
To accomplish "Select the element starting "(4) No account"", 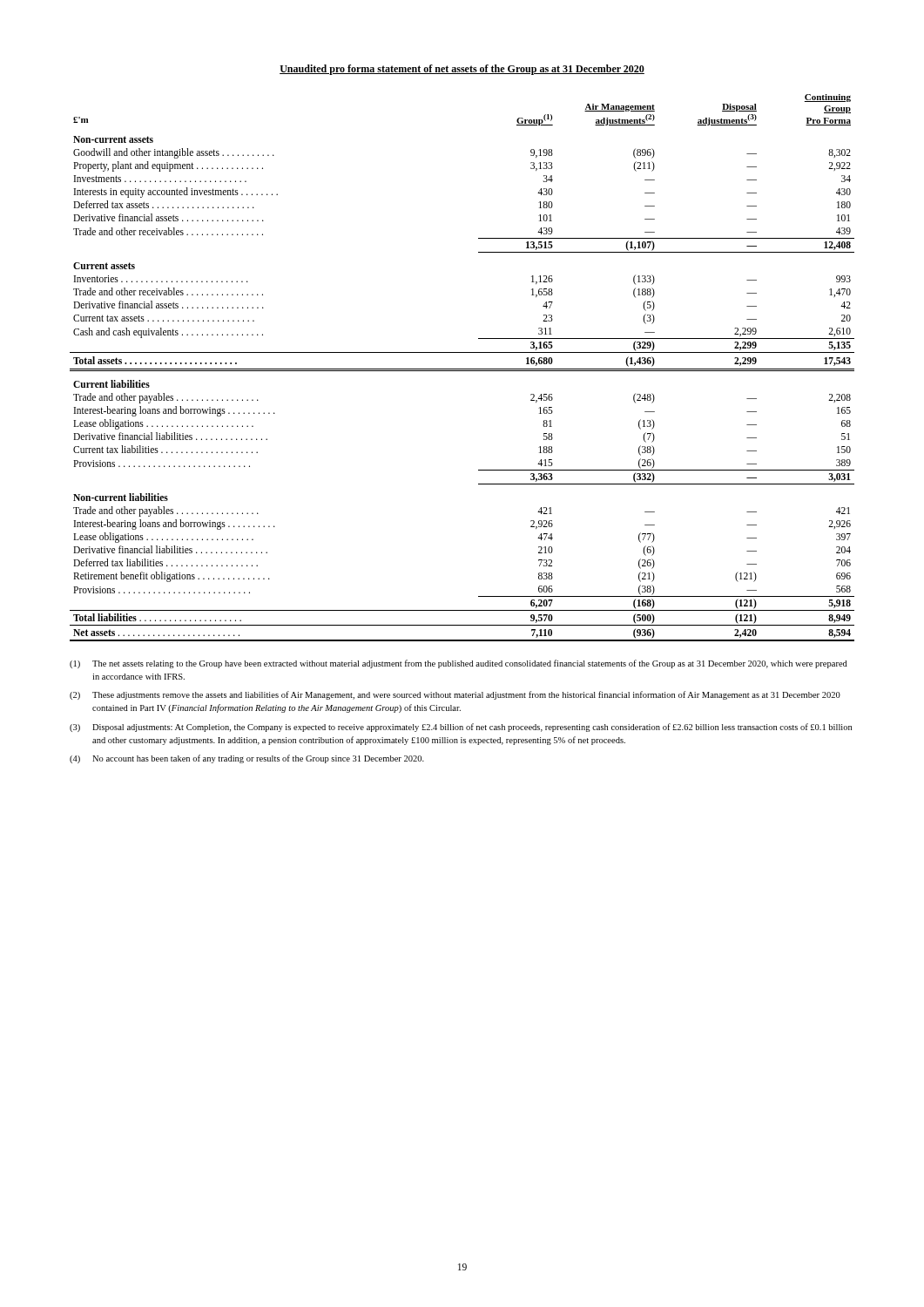I will 247,759.
